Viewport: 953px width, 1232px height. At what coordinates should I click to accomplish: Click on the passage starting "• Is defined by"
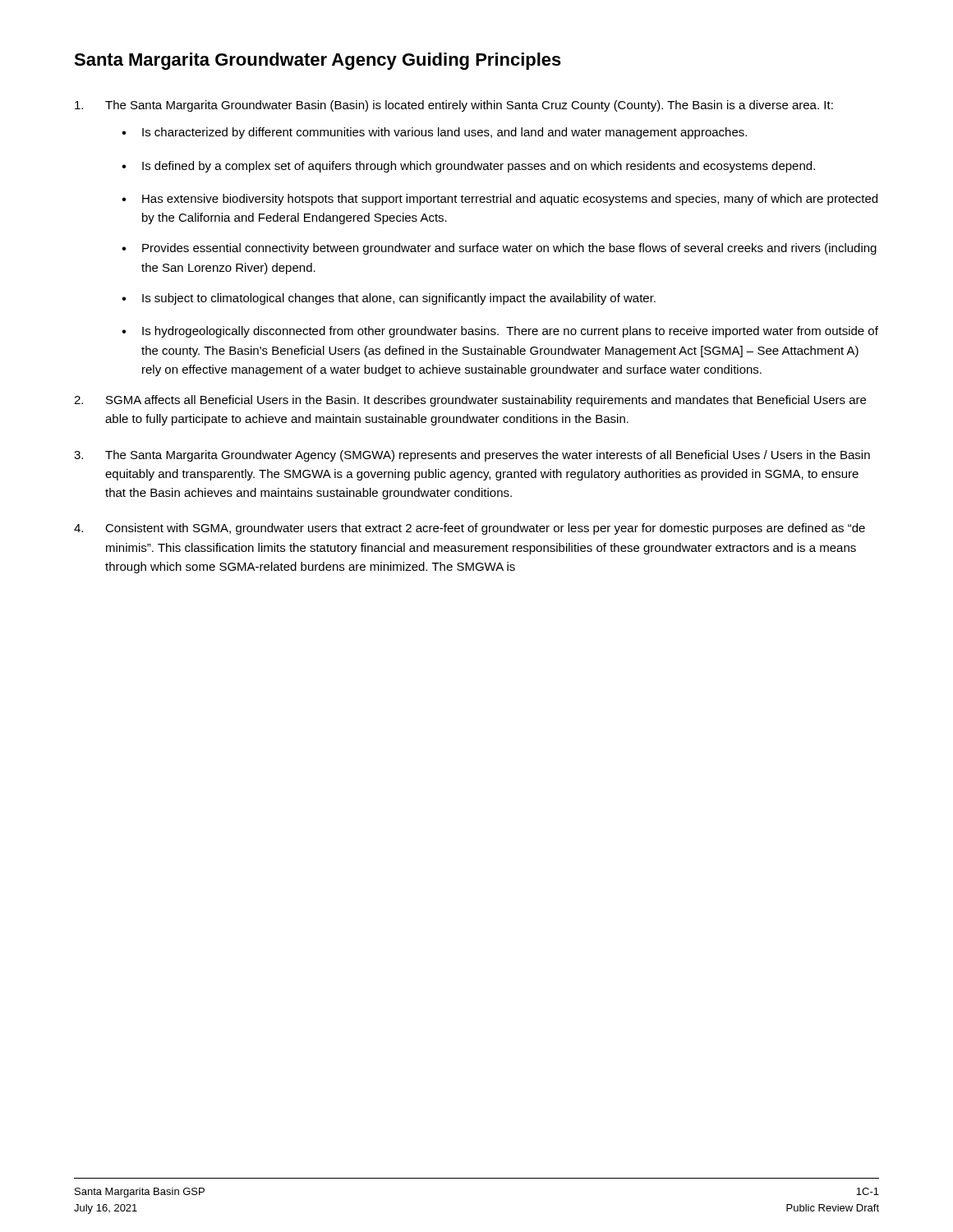[x=469, y=167]
